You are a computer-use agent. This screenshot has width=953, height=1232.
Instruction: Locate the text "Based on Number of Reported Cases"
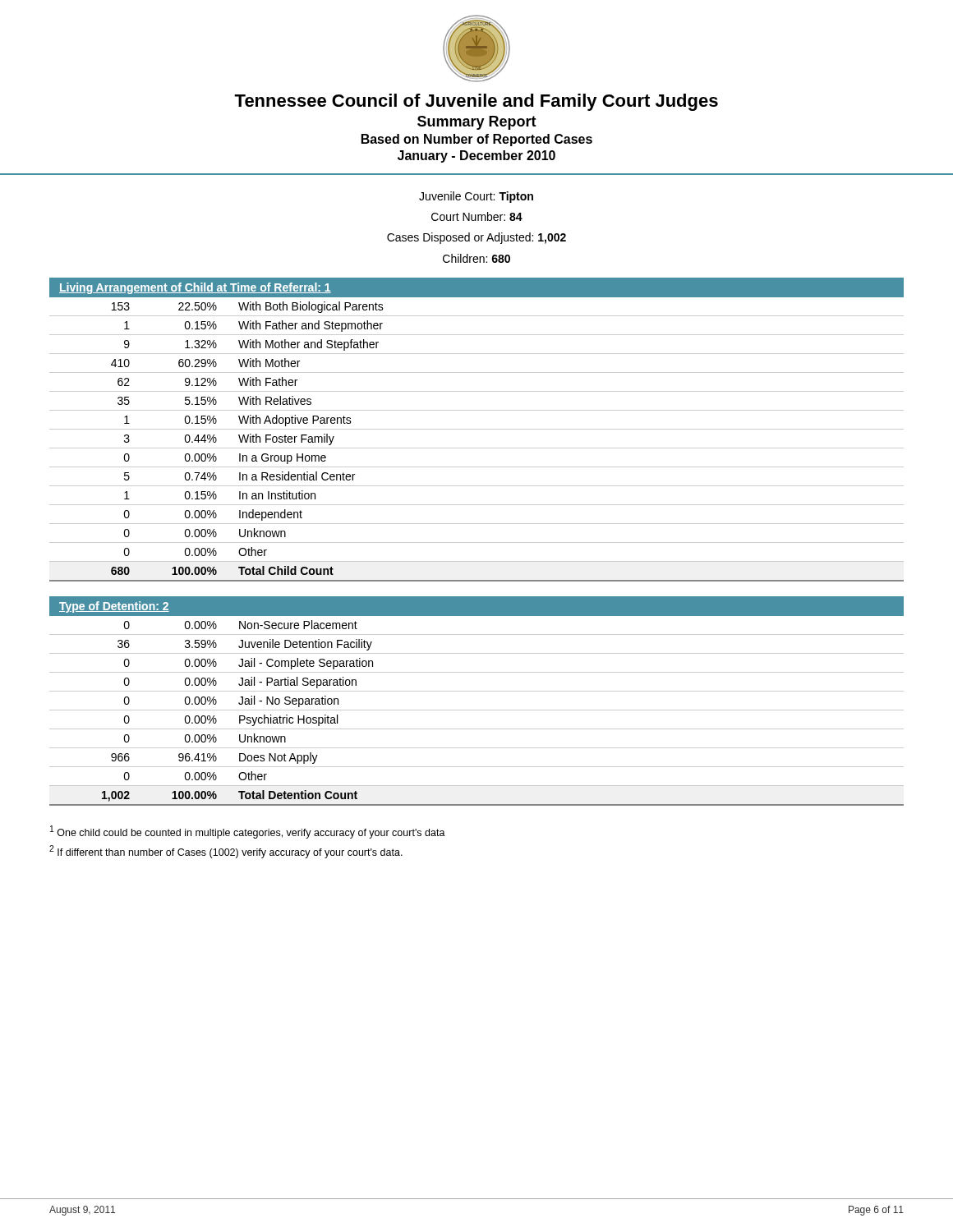tap(476, 139)
